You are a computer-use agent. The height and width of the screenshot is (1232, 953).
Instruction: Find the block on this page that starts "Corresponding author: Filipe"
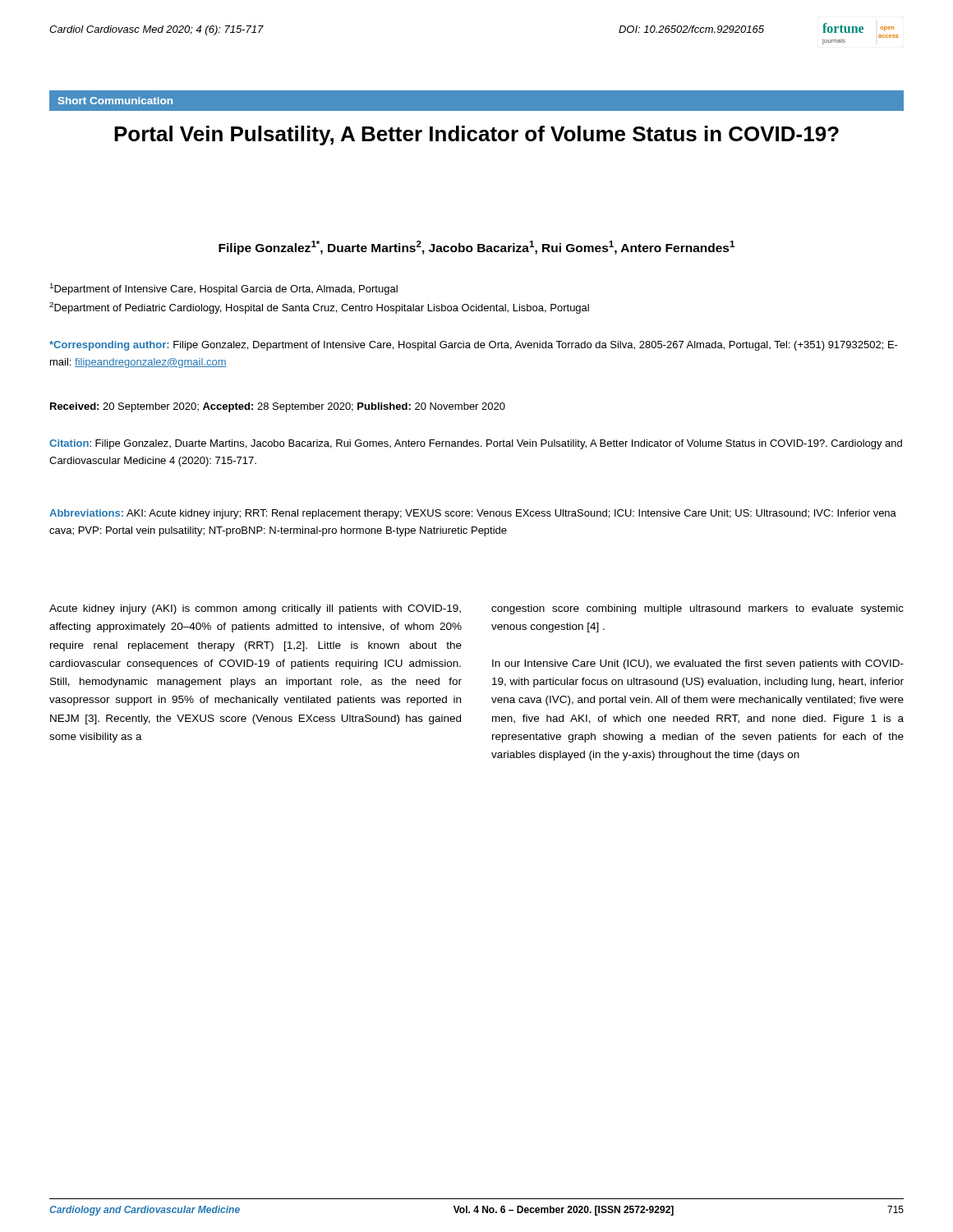point(474,353)
